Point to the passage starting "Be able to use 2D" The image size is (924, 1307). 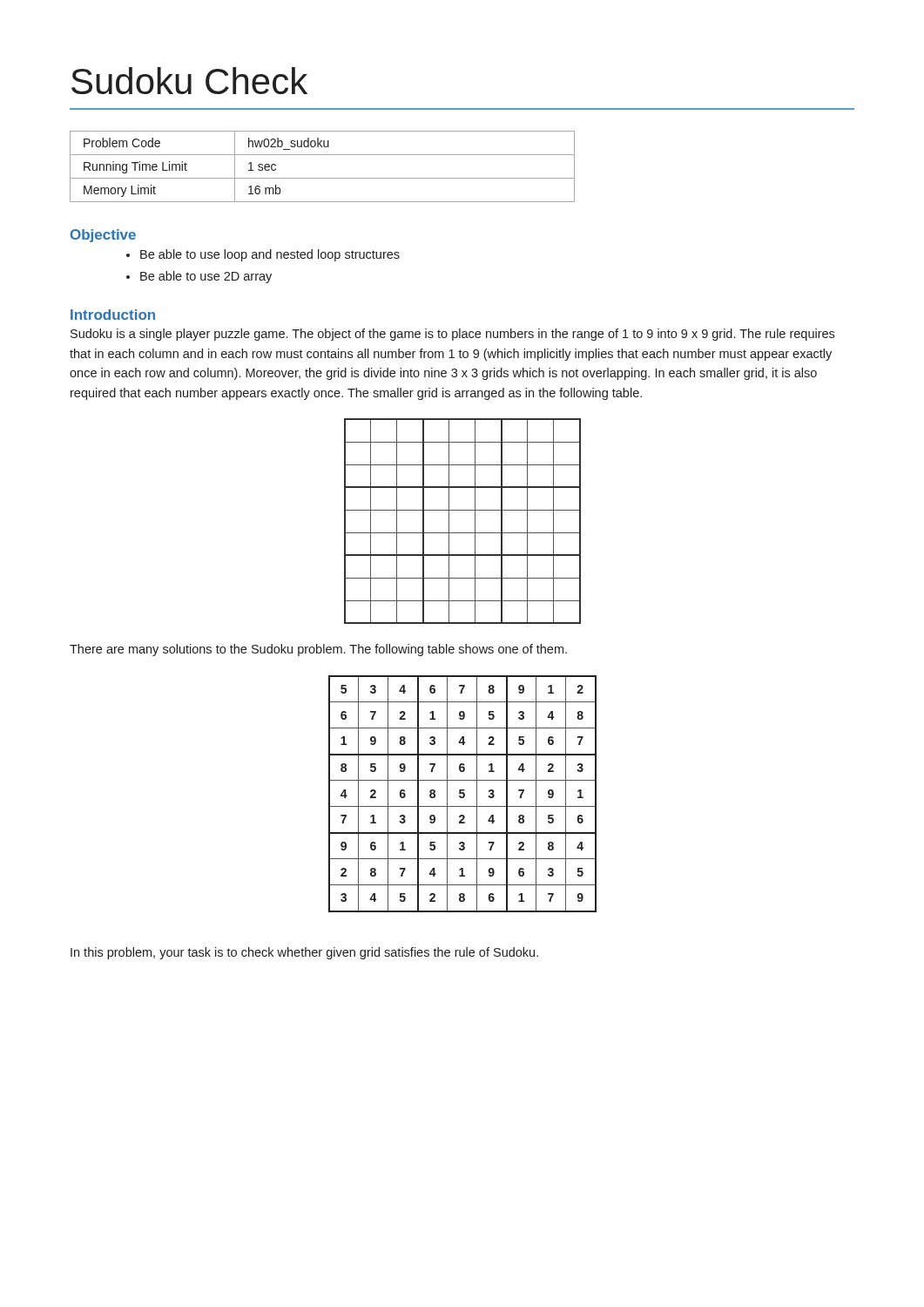pyautogui.click(x=206, y=276)
